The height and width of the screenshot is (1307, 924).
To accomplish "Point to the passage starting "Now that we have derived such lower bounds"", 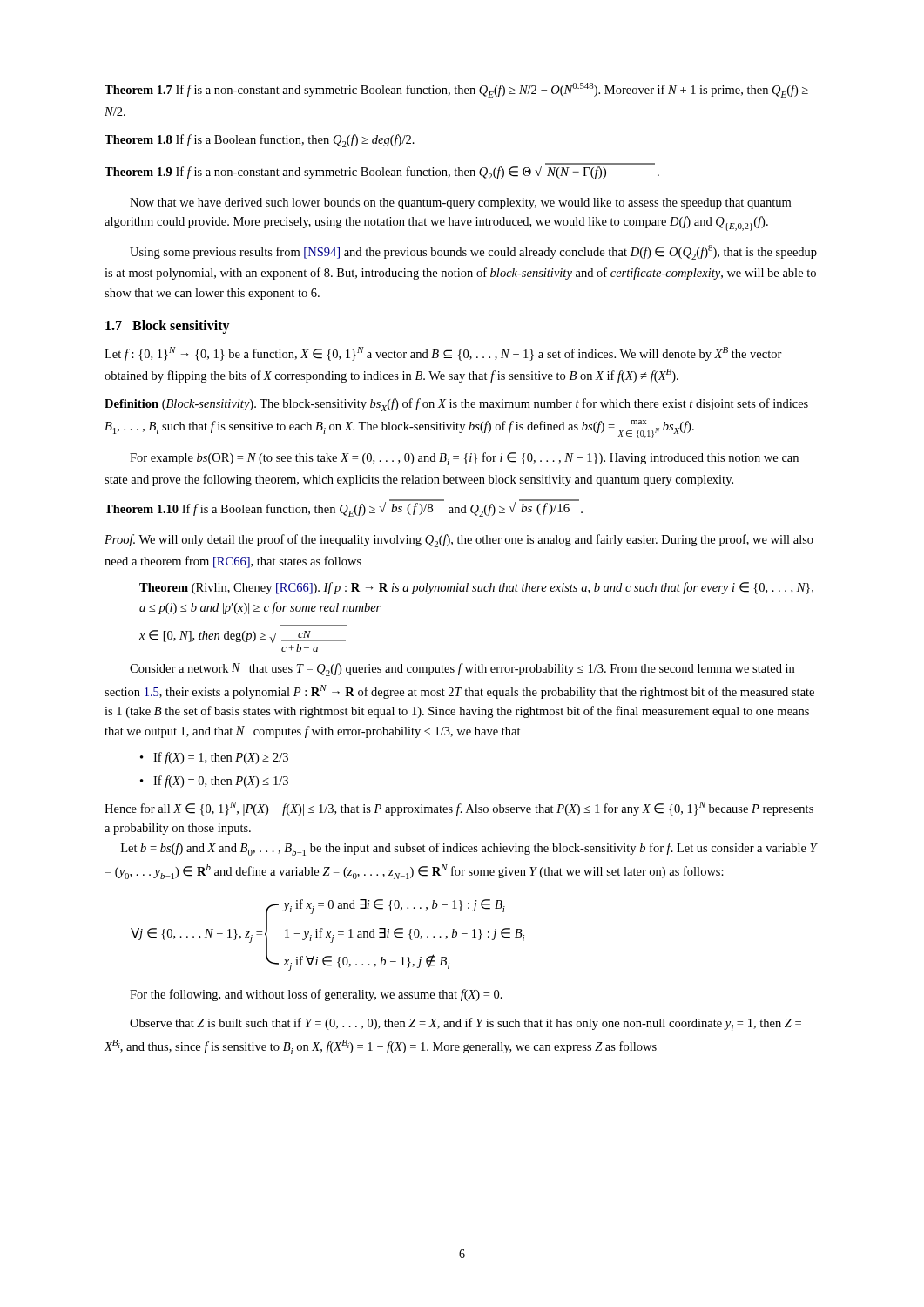I will [448, 213].
